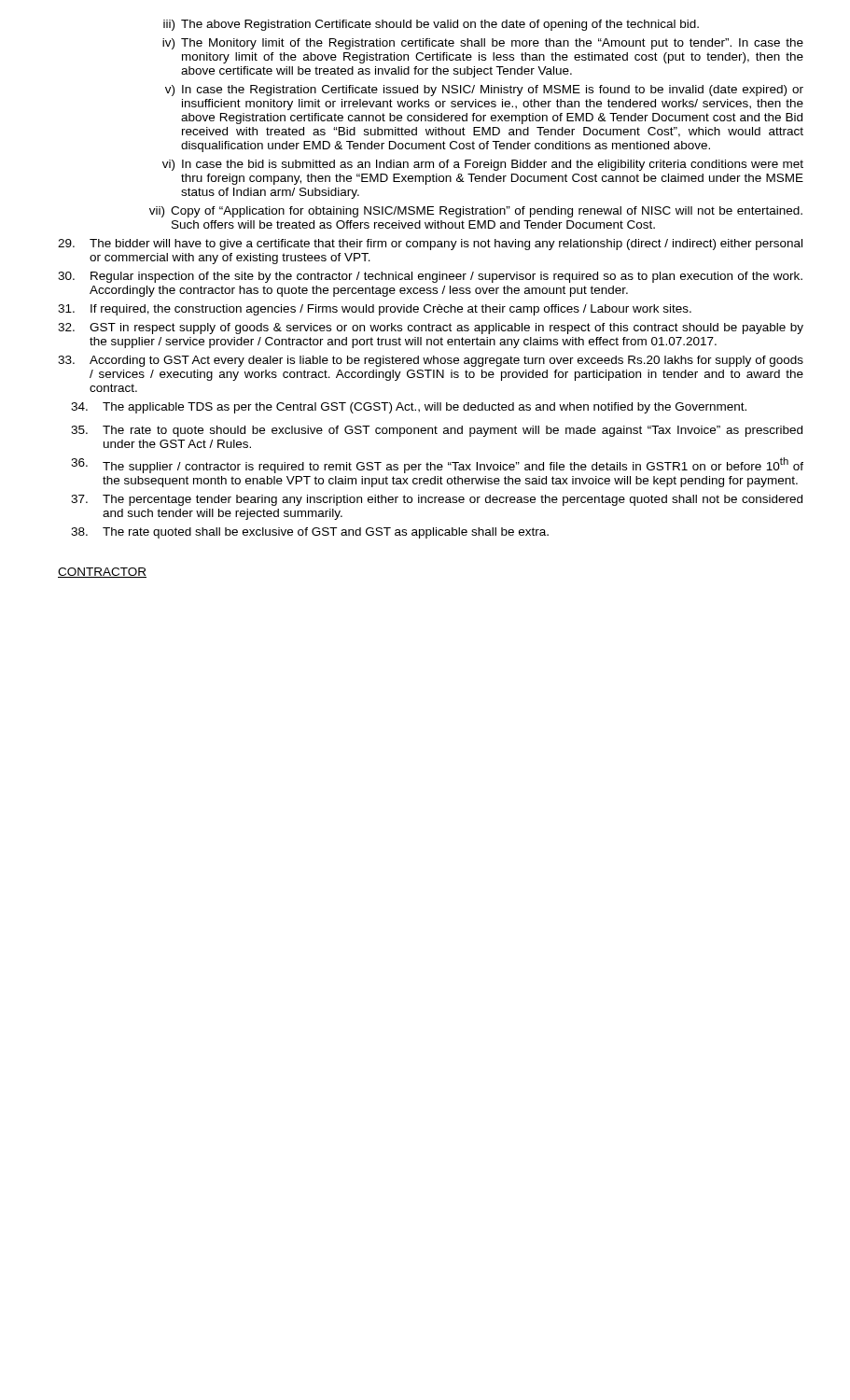Locate the list item that reads "35. The rate"
Viewport: 850px width, 1400px height.
coord(431,437)
